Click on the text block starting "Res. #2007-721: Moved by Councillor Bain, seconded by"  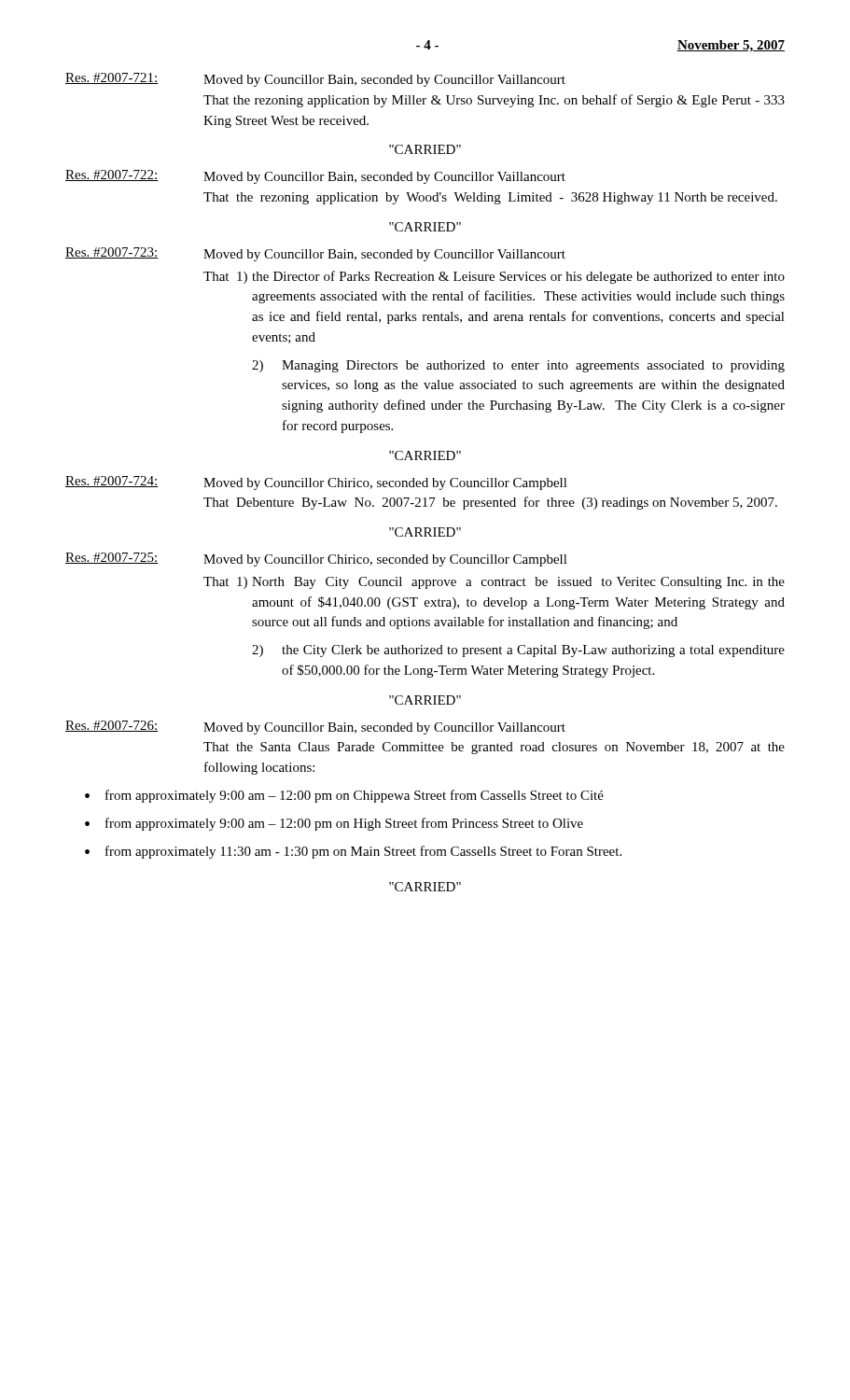[425, 100]
